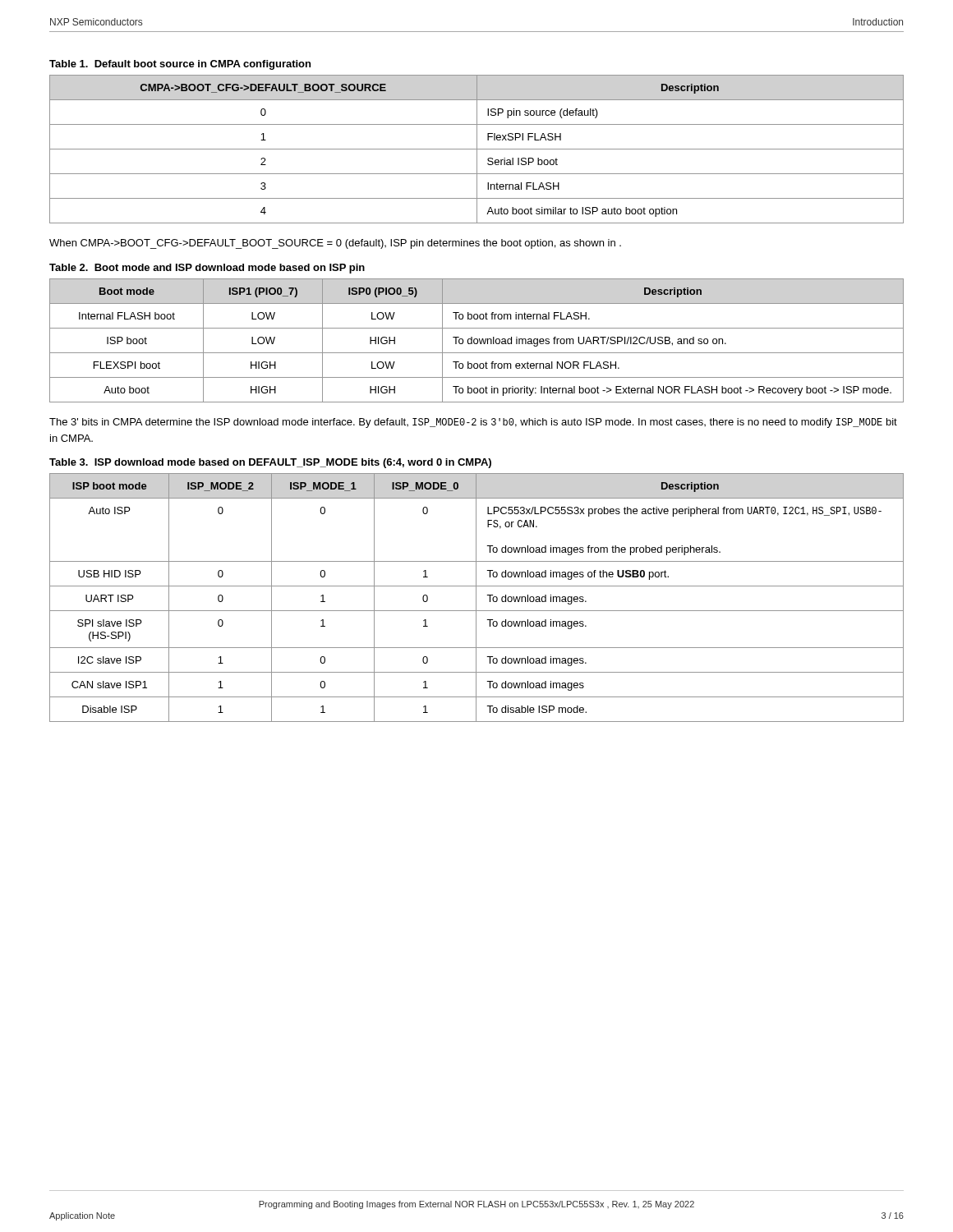Select the table that reads "ISP pin source (default)"
The height and width of the screenshot is (1232, 953).
pyautogui.click(x=476, y=149)
